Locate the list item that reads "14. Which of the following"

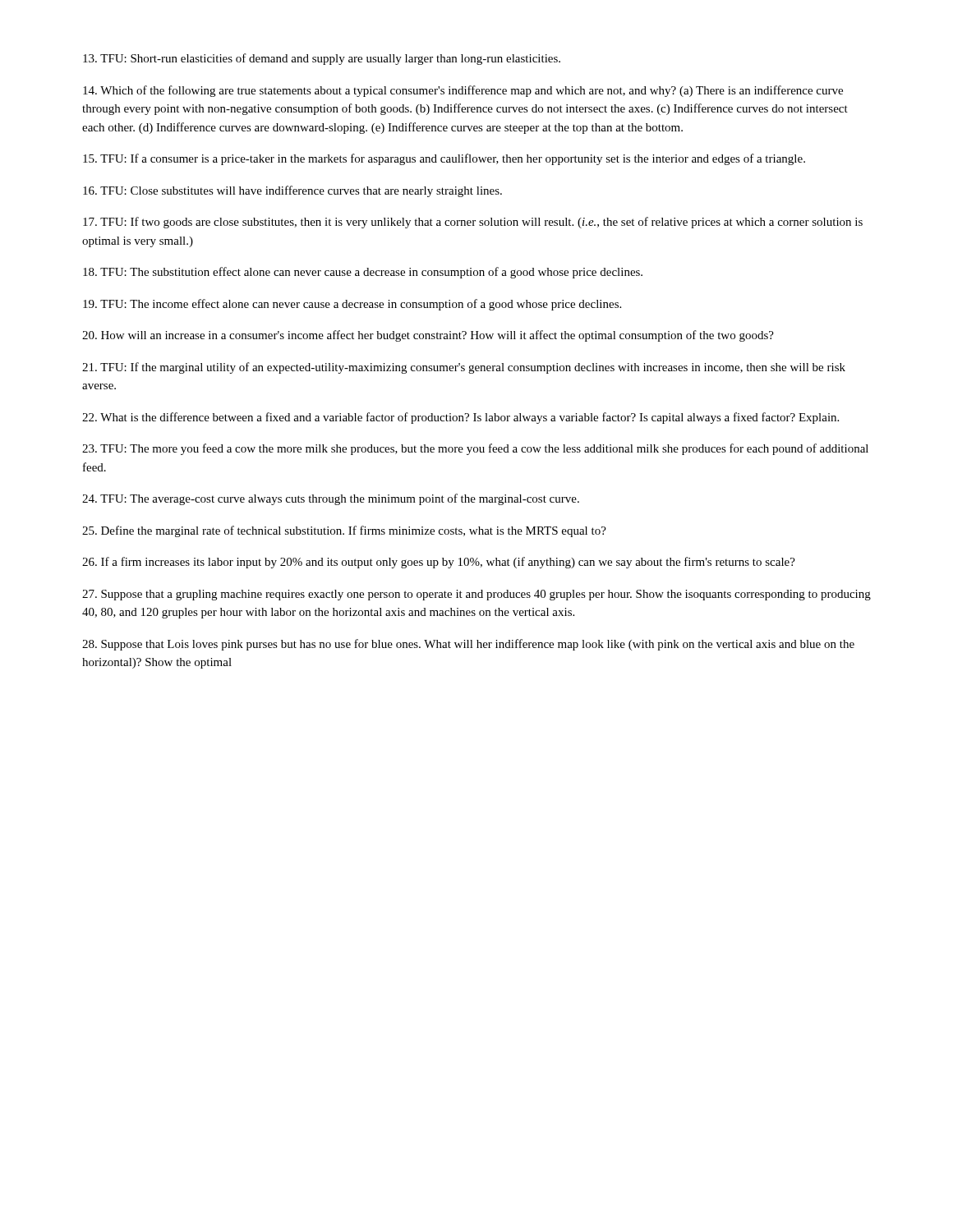(x=465, y=108)
